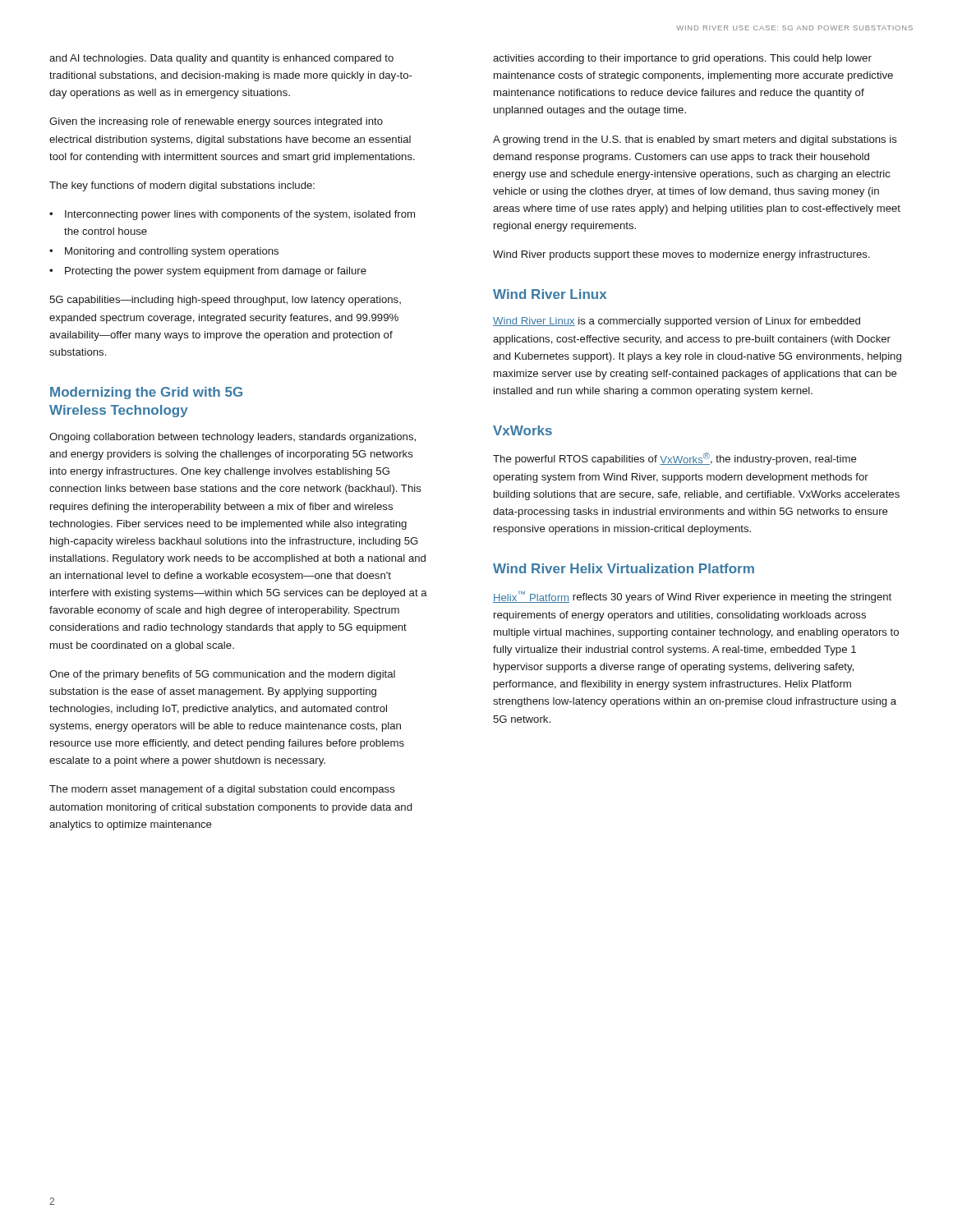Select the region starting "activities according to their importance to grid"
Screen dimensions: 1232x953
pyautogui.click(x=693, y=84)
